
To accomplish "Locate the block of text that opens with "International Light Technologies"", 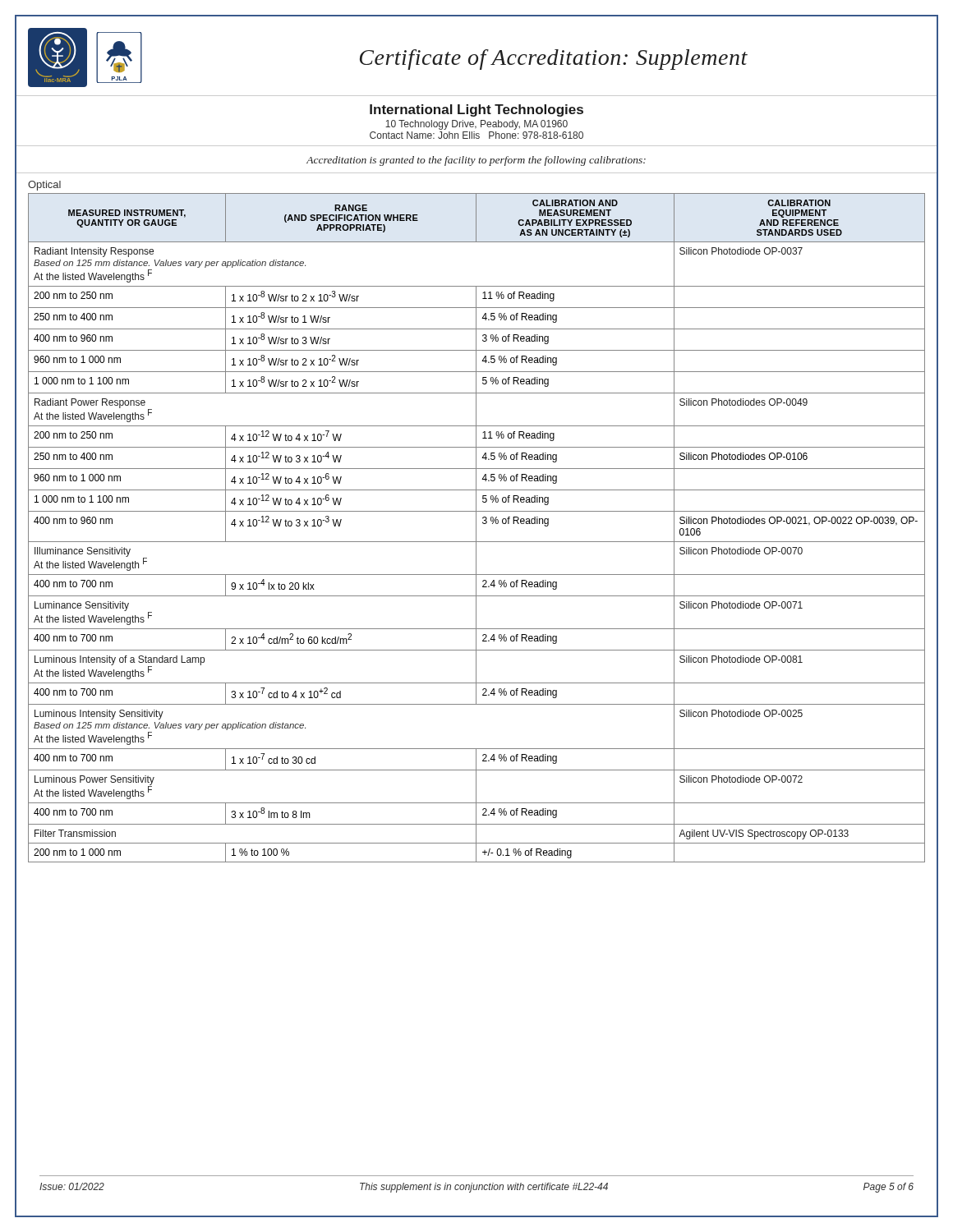I will pyautogui.click(x=476, y=122).
